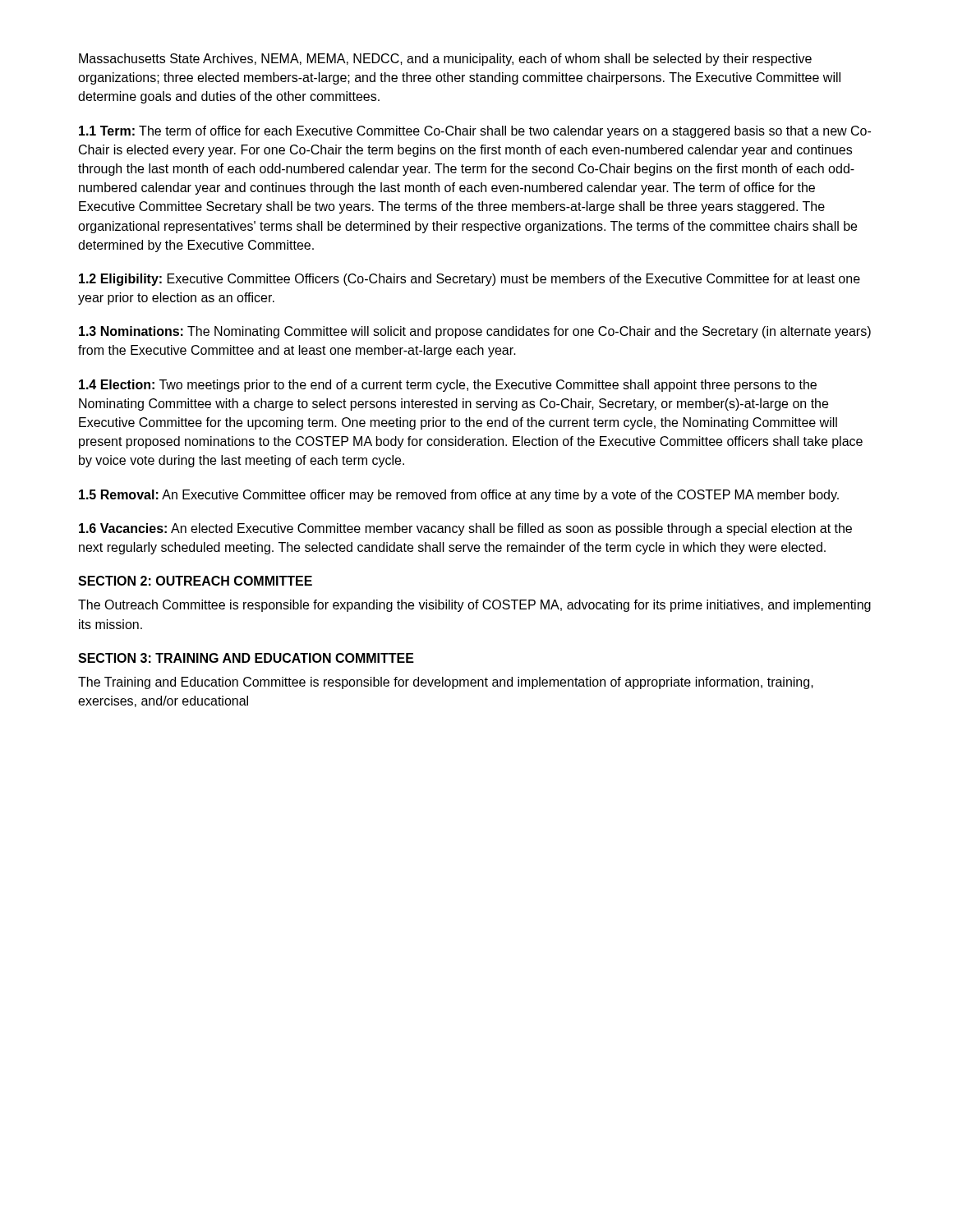
Task: Locate the section header that reads "SECTION 2: OUTREACH COMMITTEE"
Action: [x=195, y=581]
